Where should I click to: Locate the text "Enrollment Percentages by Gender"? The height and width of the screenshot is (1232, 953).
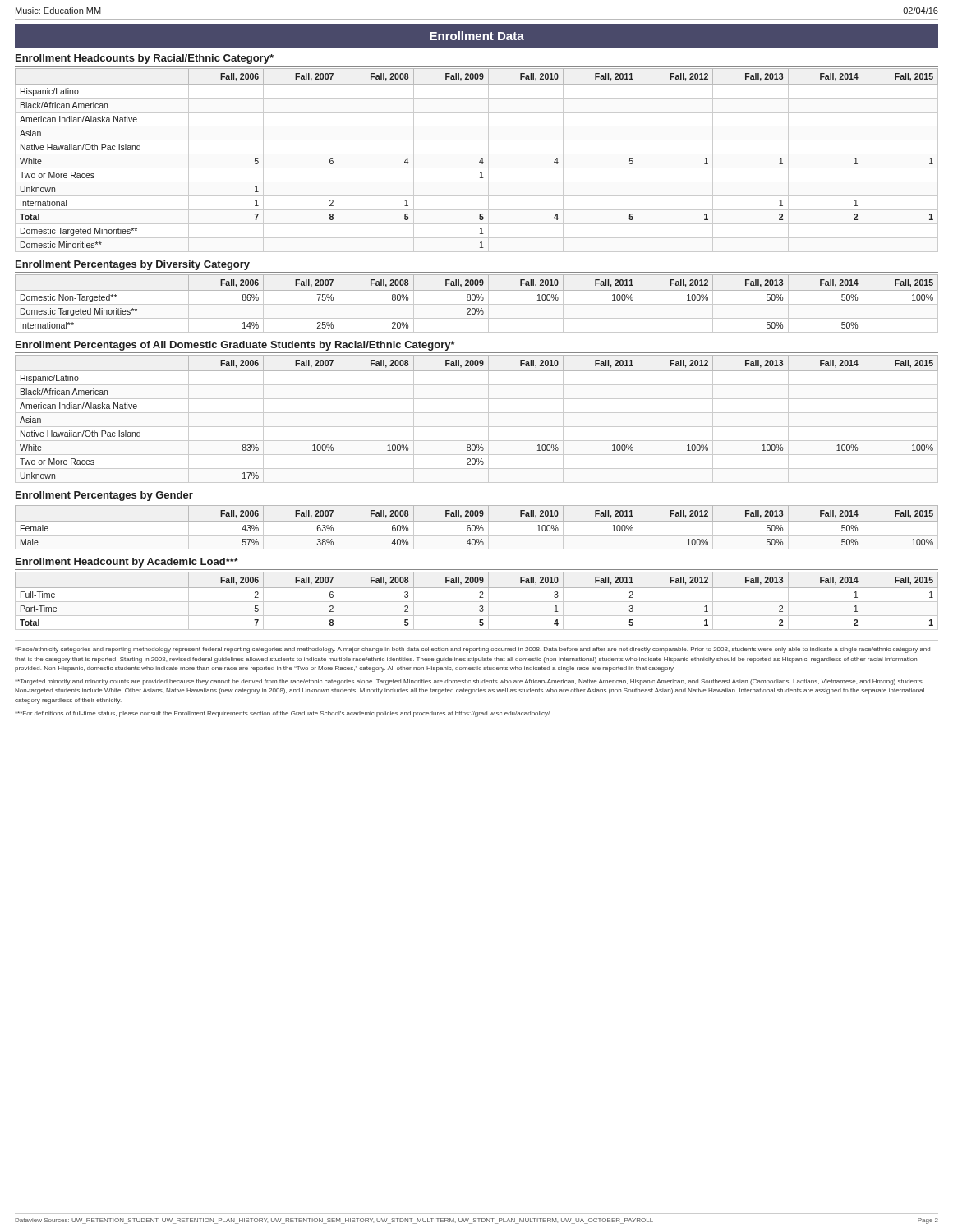pyautogui.click(x=104, y=495)
